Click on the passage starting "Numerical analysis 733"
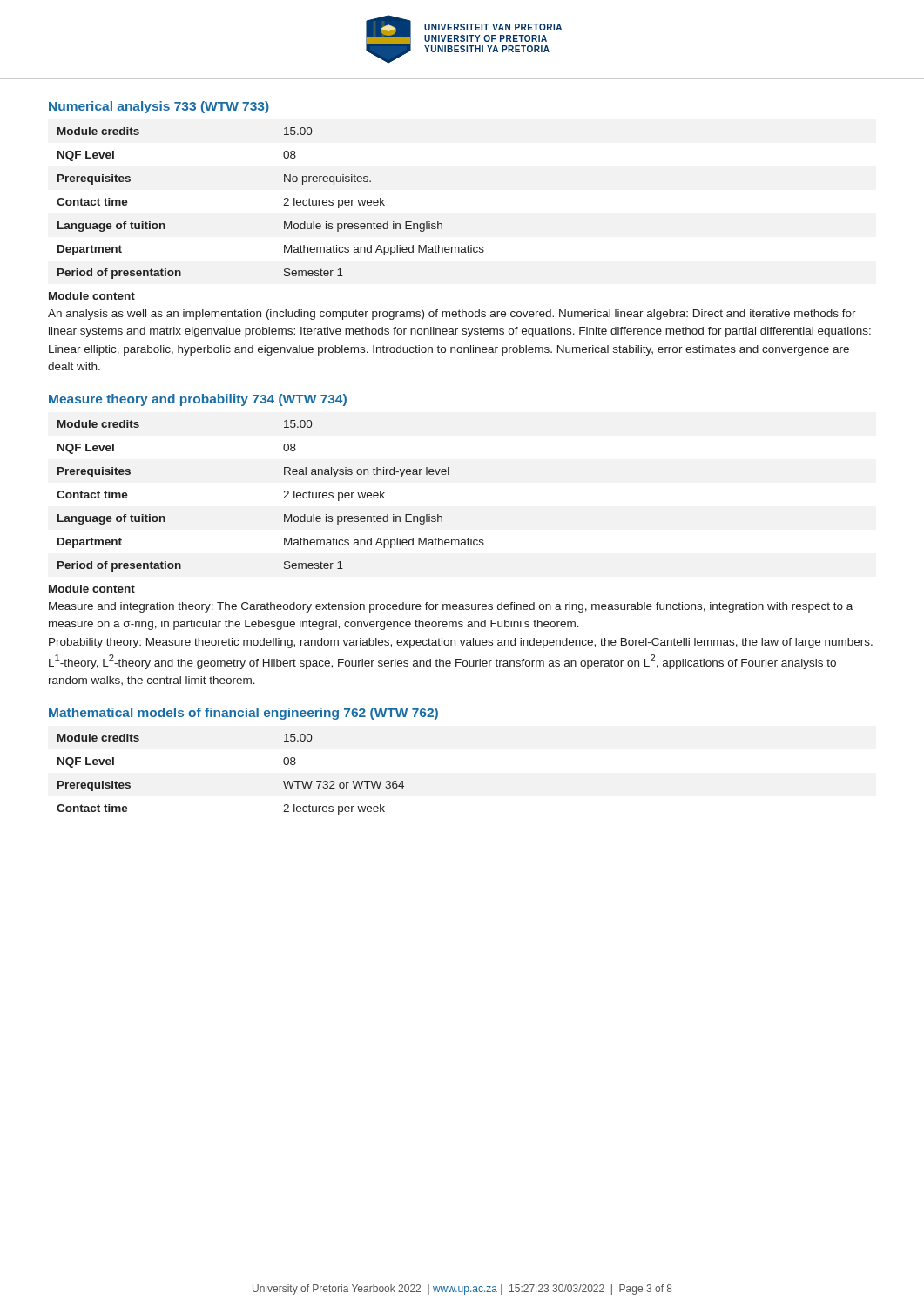924x1307 pixels. (x=159, y=106)
